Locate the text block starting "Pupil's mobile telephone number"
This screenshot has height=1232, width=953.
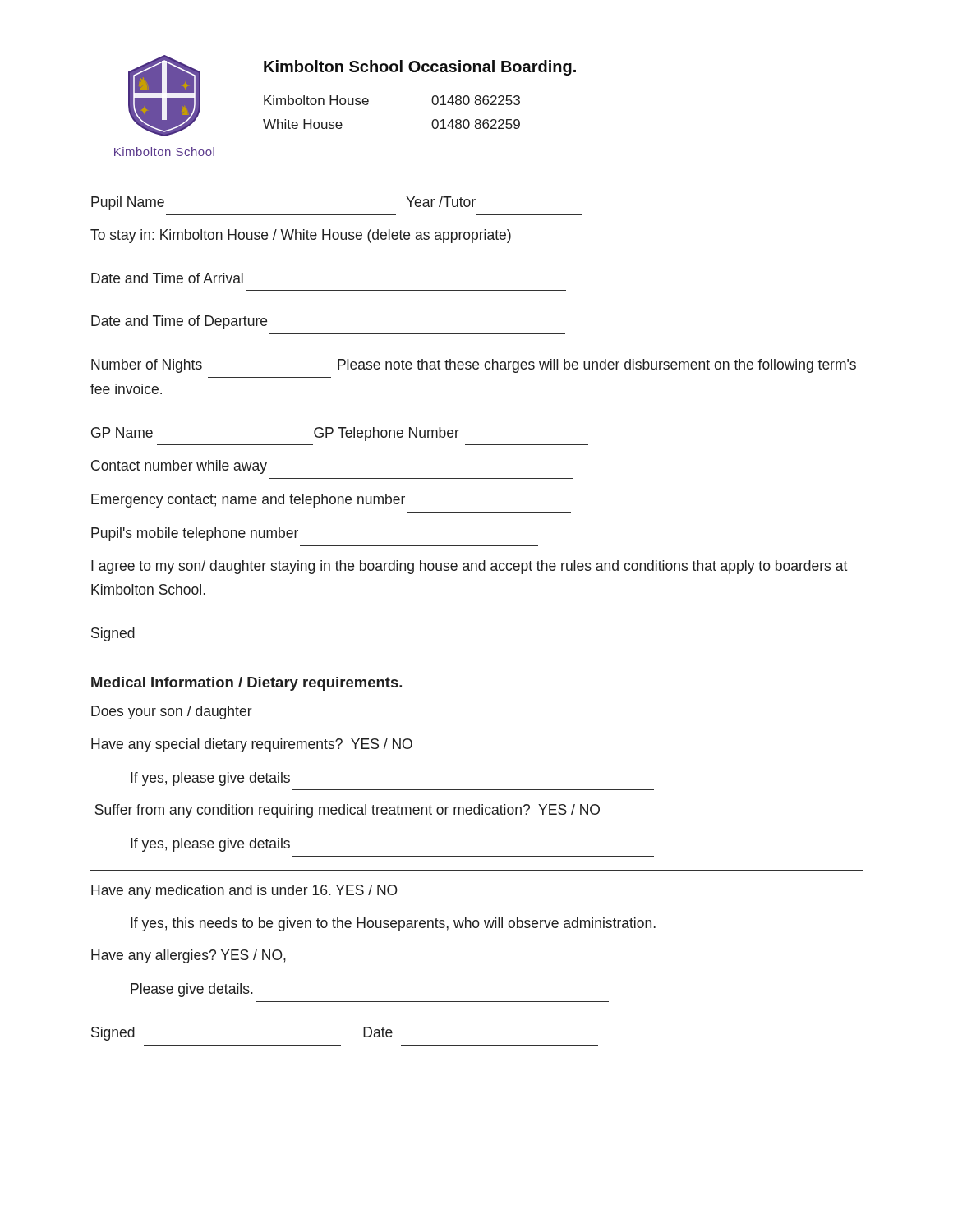pos(195,534)
